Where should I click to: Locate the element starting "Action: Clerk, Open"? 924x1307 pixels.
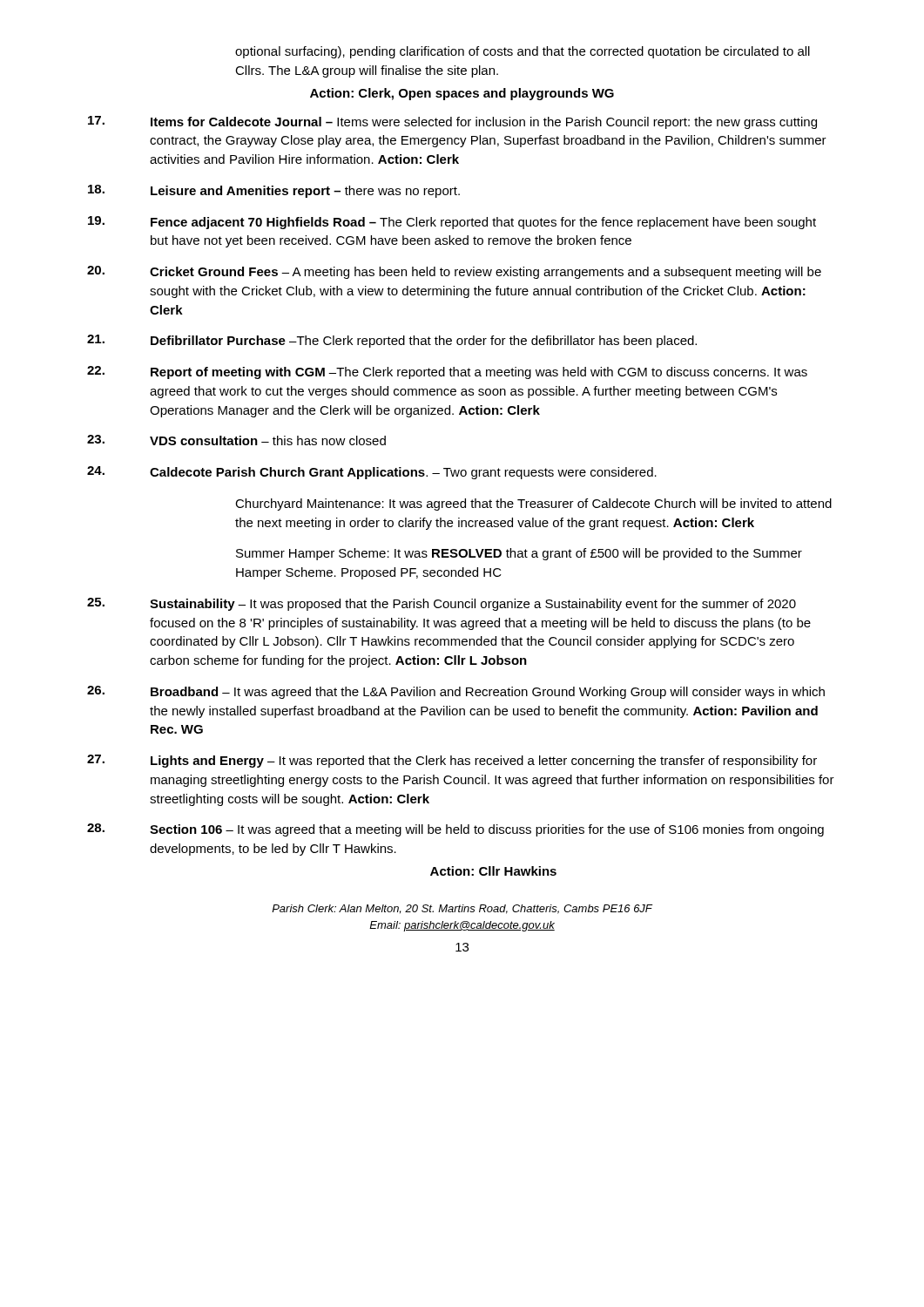click(x=462, y=92)
